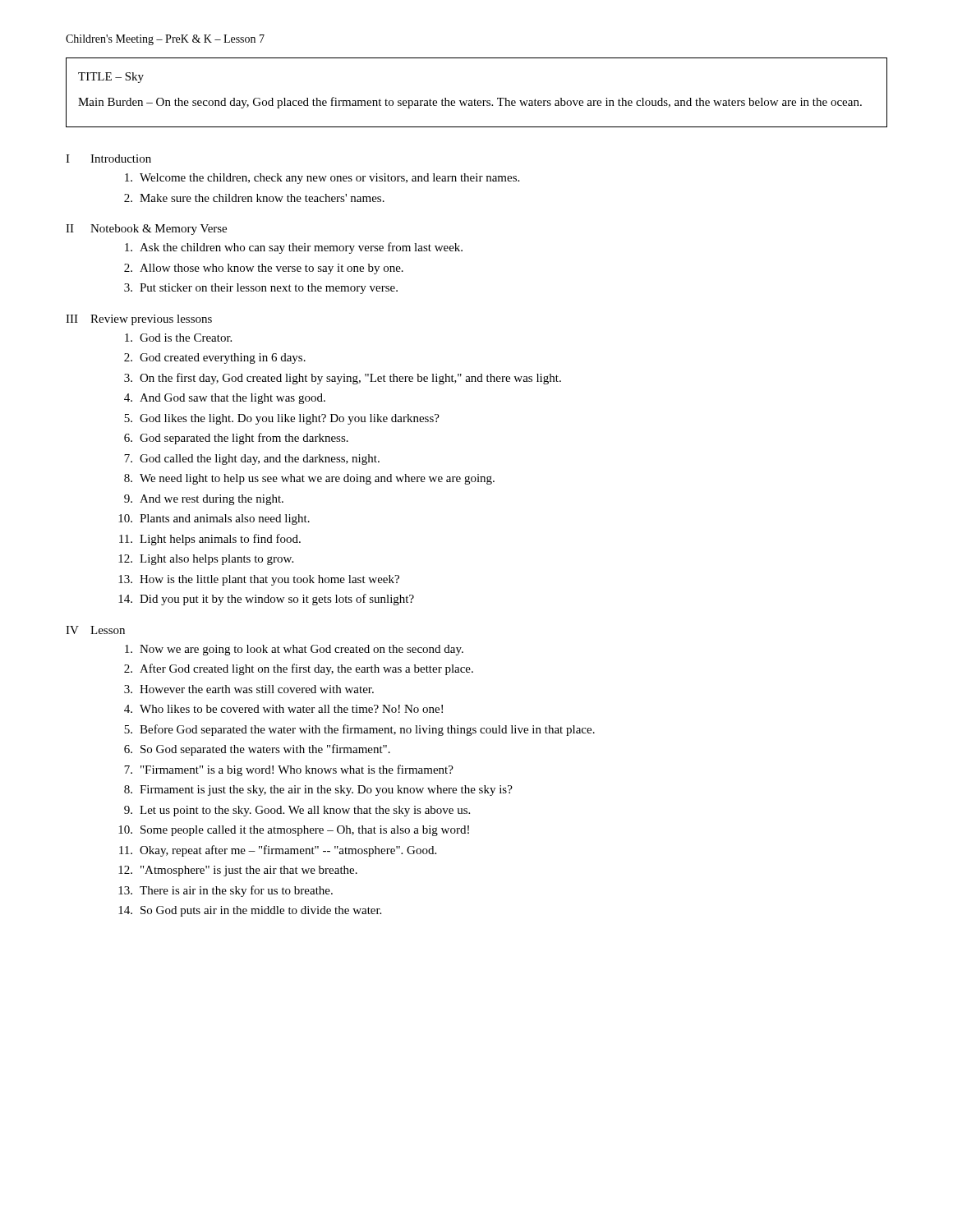Click on the list item that reads "6.God separated the light from the"
The image size is (953, 1232).
click(x=236, y=439)
